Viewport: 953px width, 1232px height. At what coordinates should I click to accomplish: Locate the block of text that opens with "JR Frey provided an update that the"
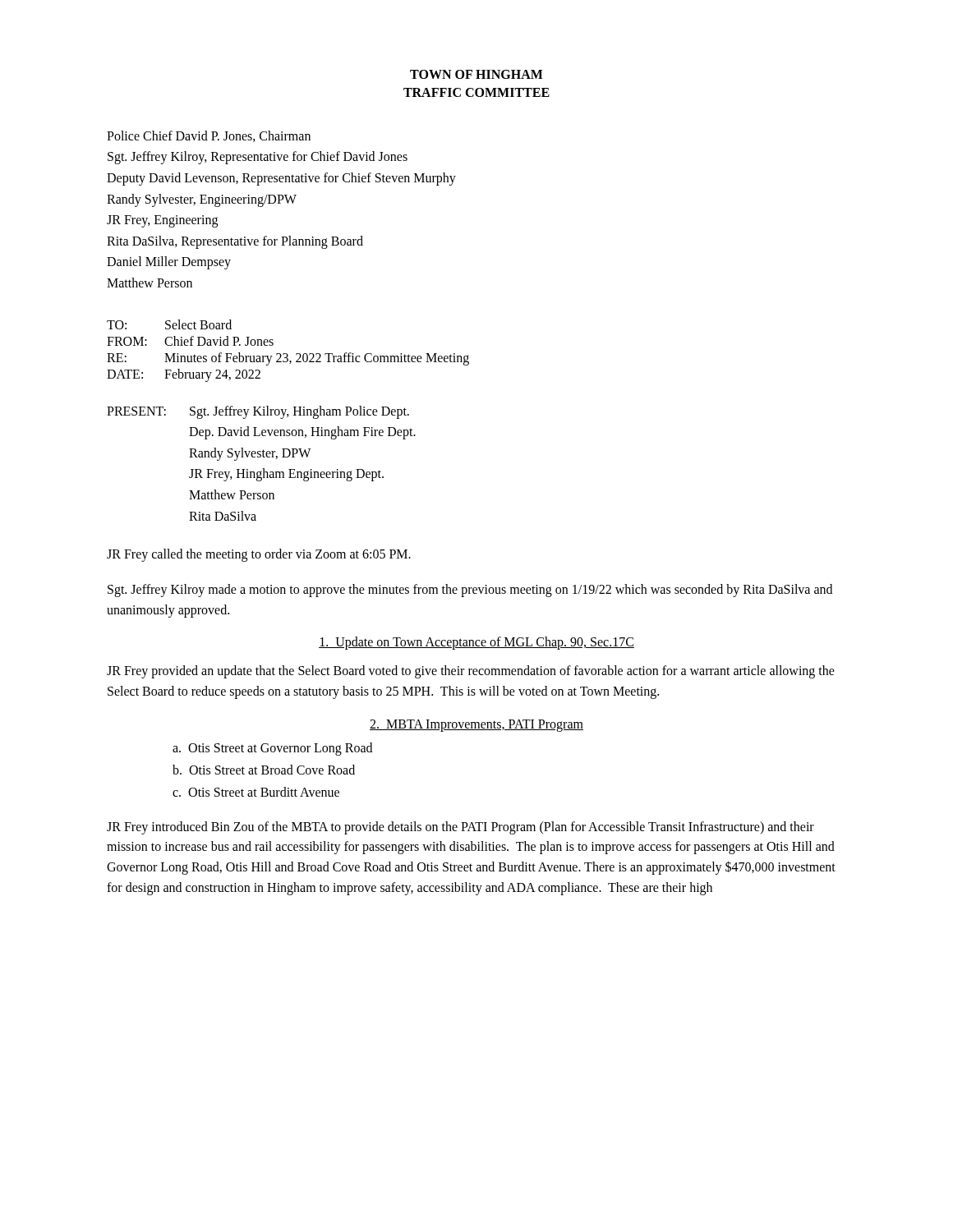471,681
